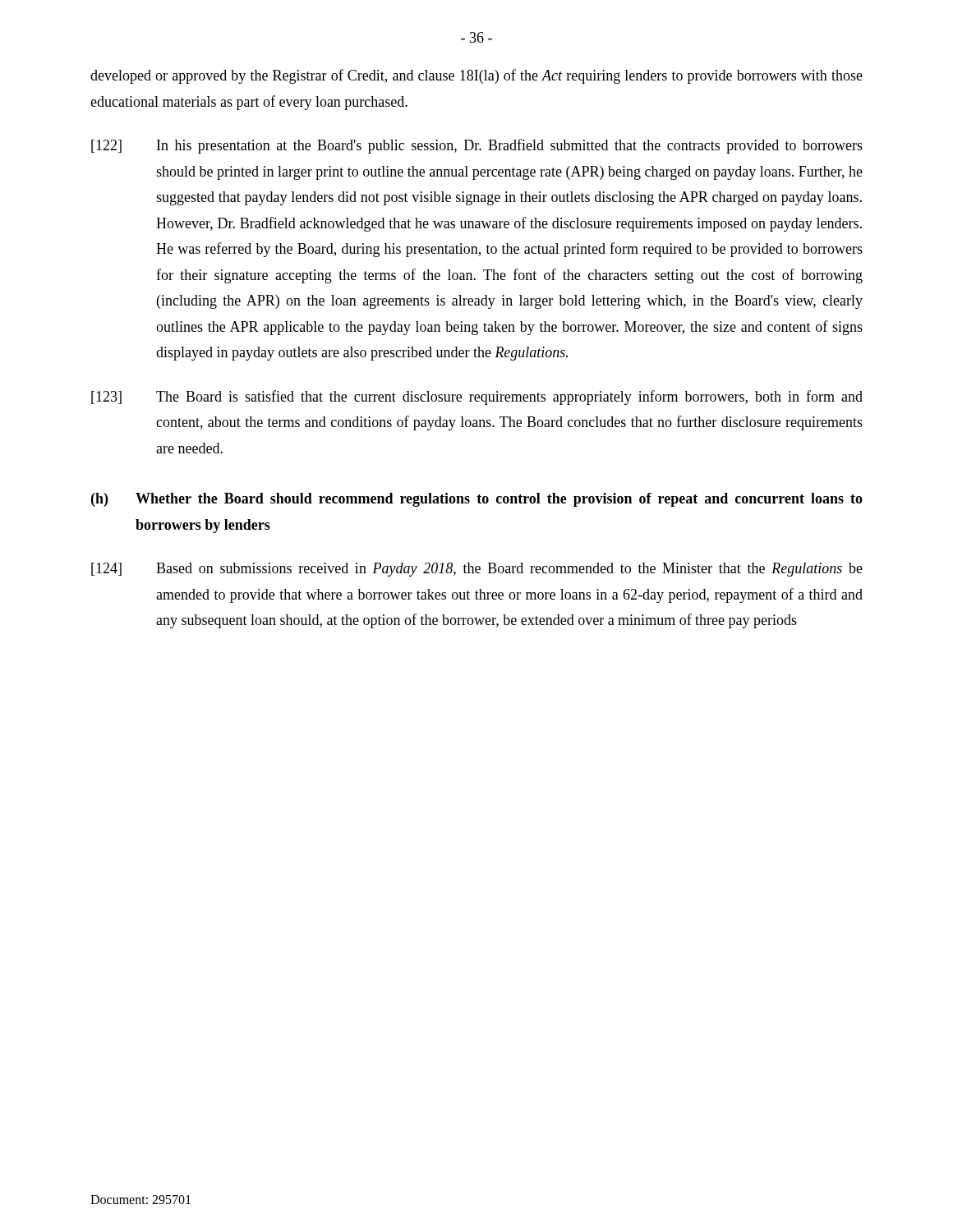This screenshot has width=953, height=1232.
Task: Click a section header
Action: (476, 512)
